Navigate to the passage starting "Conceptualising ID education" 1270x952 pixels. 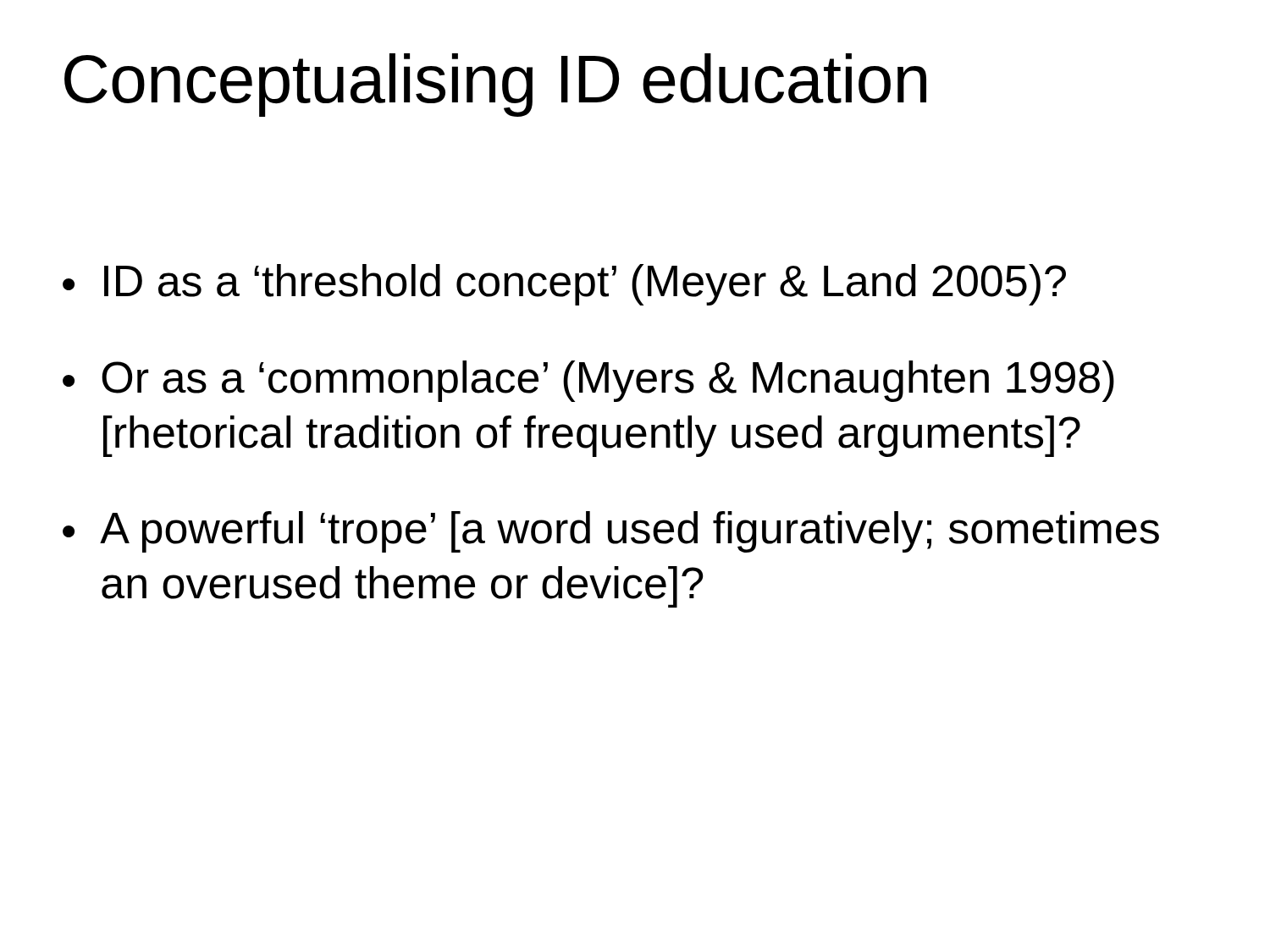(x=496, y=79)
